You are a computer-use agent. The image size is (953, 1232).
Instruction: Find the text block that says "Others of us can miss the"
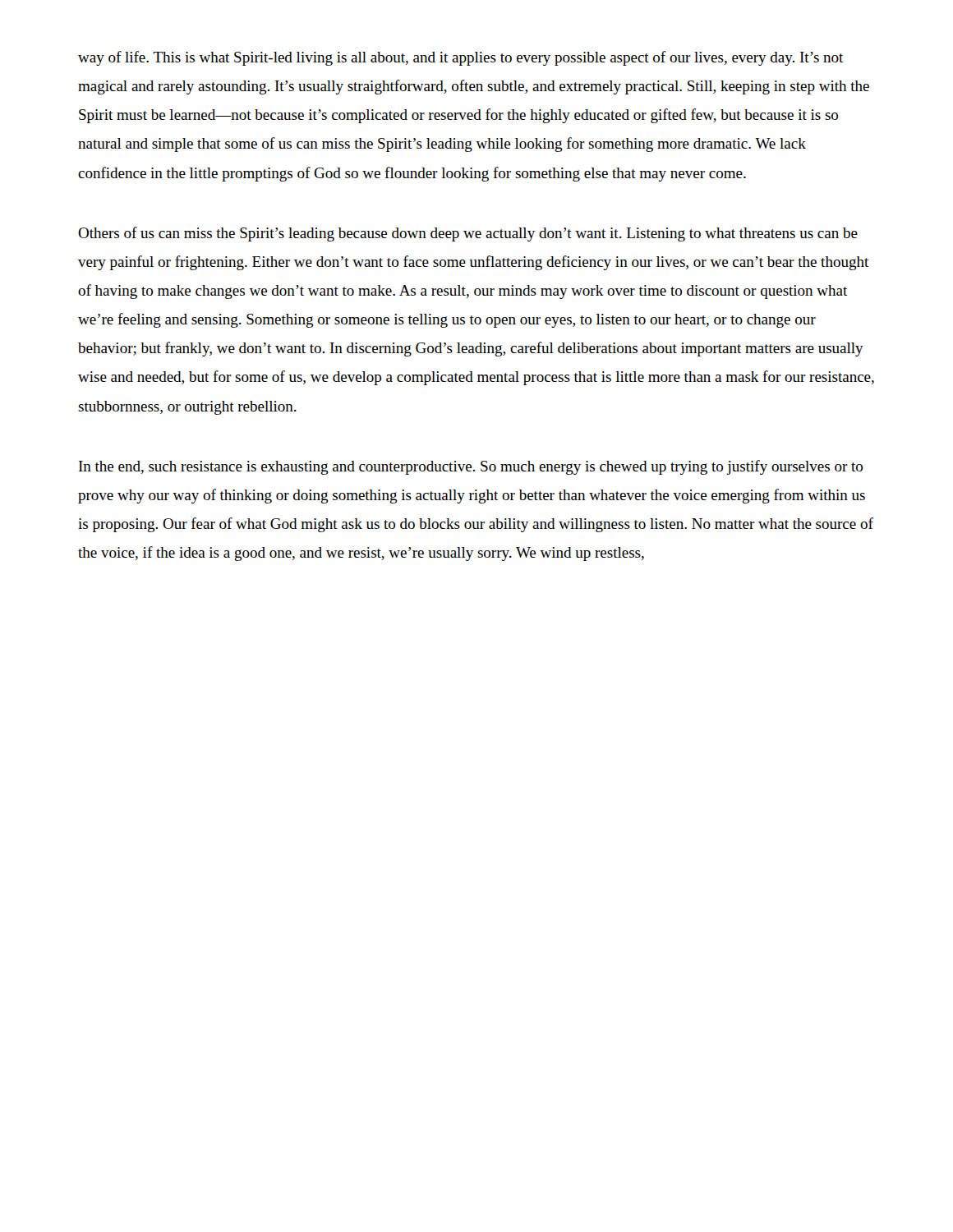pyautogui.click(x=476, y=319)
